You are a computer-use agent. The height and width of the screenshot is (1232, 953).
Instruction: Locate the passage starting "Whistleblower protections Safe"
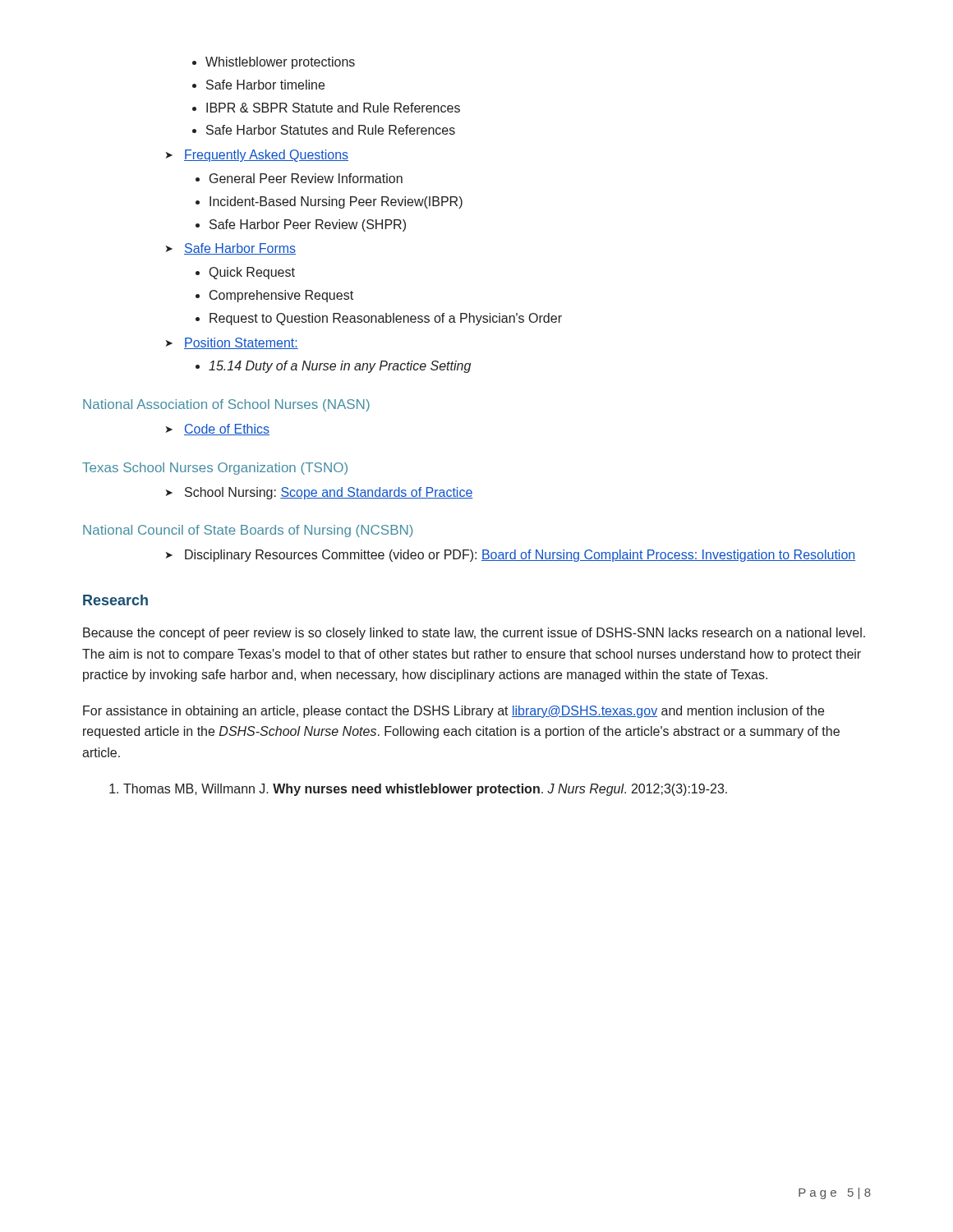tap(274, 63)
